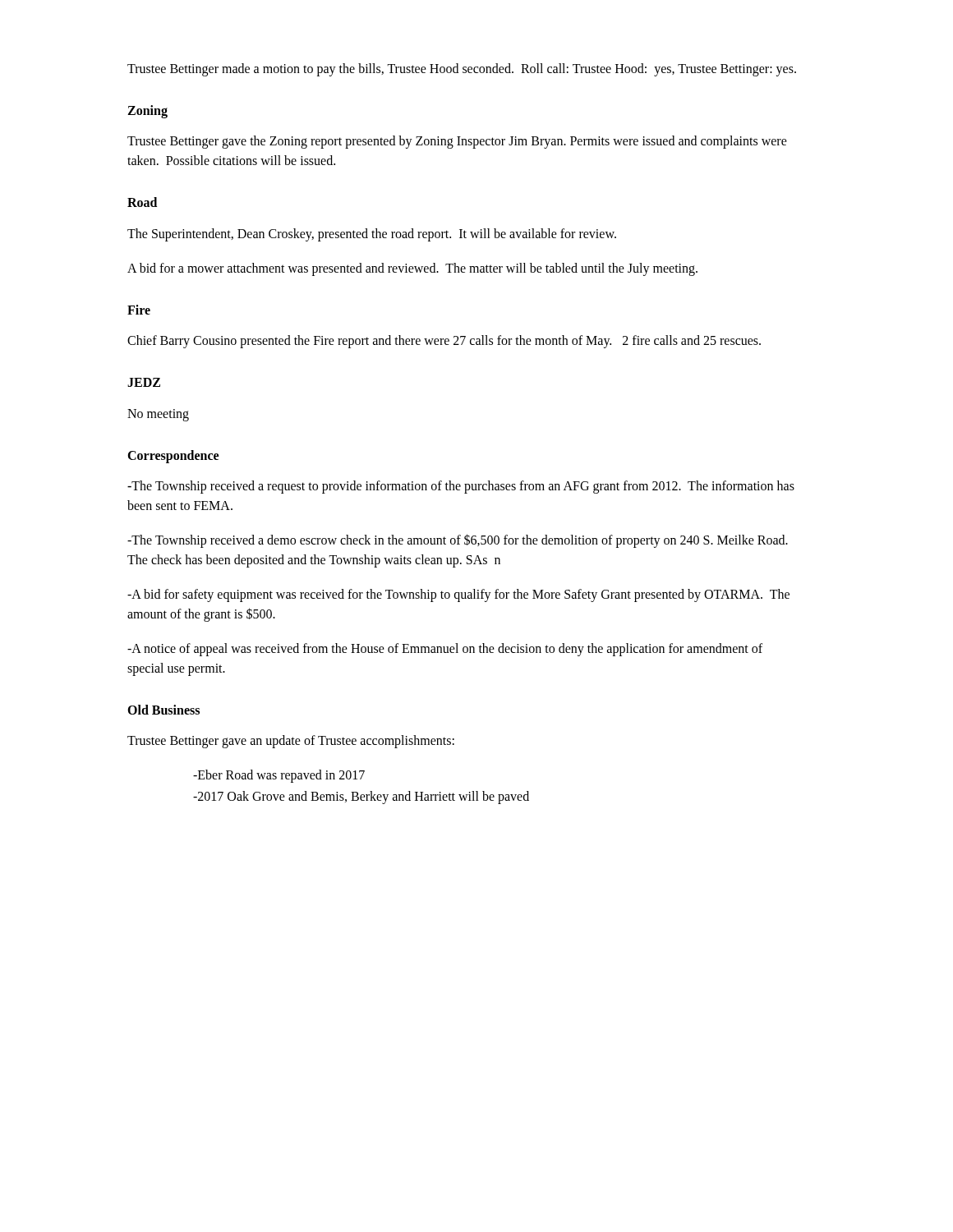Locate the text block containing "The Superintendent, Dean Croskey,"
Screen dimensions: 1232x953
tap(372, 234)
